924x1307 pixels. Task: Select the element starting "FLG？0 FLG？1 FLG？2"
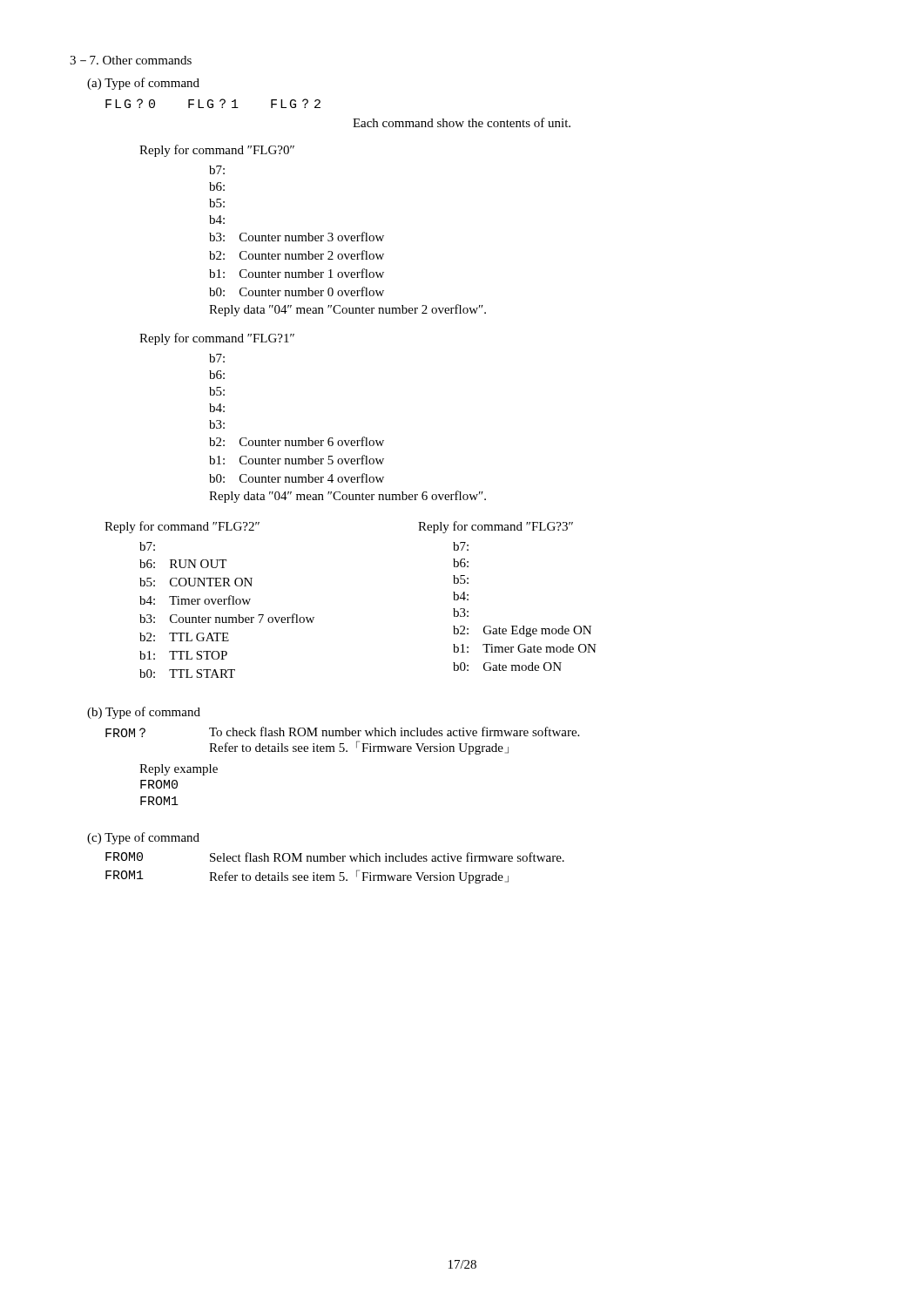pyautogui.click(x=214, y=105)
